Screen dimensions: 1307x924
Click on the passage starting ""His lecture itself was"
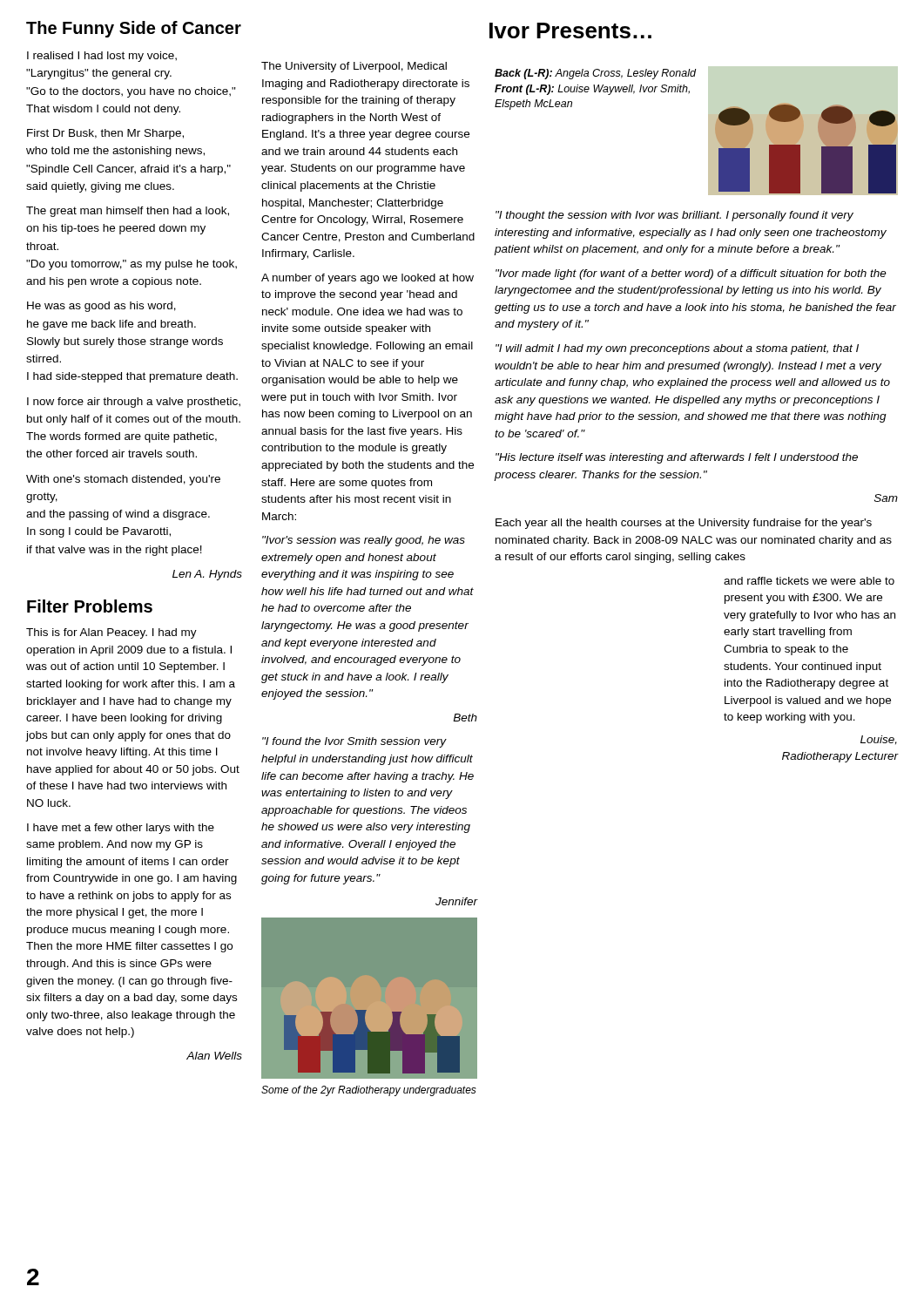point(696,478)
